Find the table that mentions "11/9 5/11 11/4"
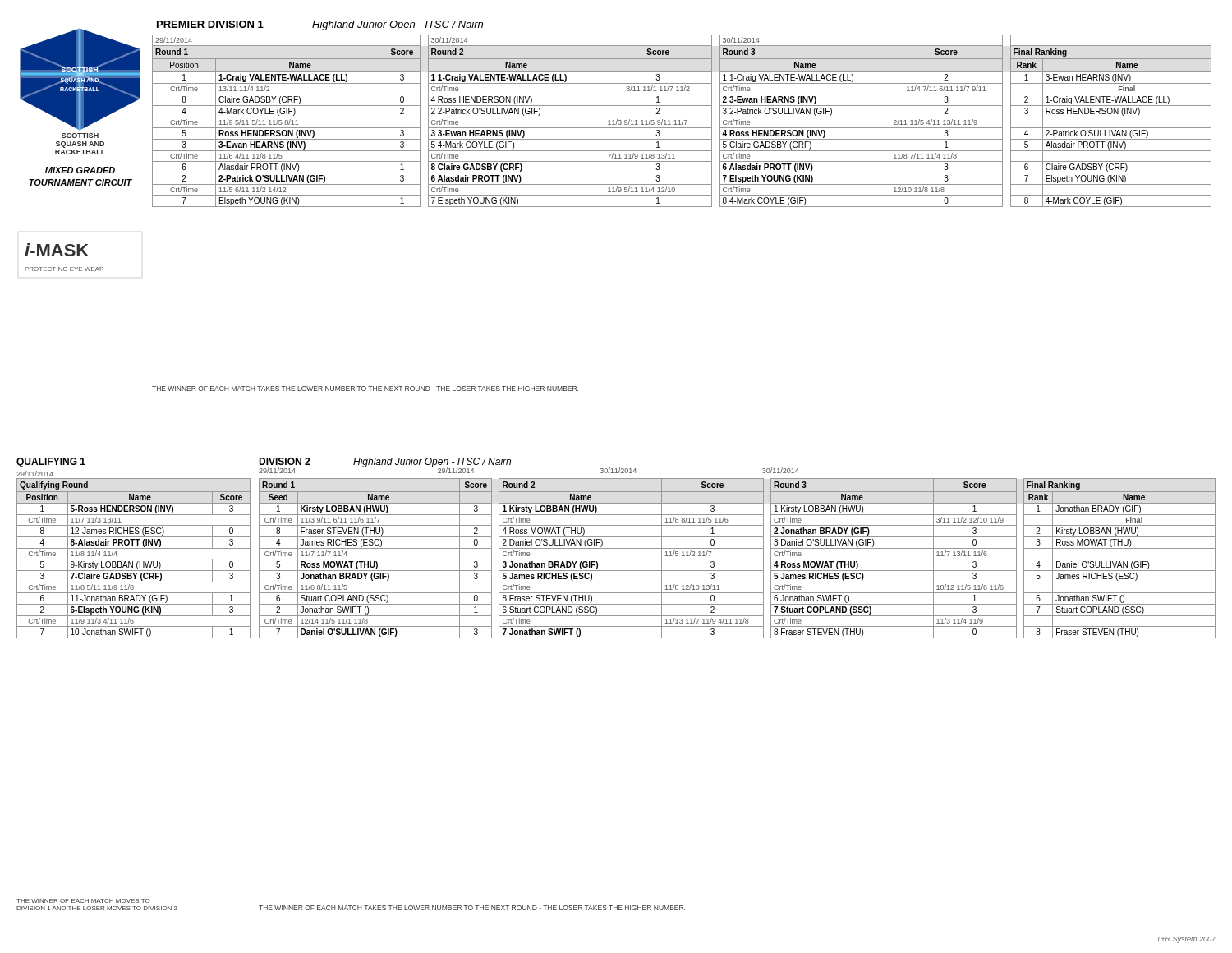The image size is (1232, 953). 682,121
